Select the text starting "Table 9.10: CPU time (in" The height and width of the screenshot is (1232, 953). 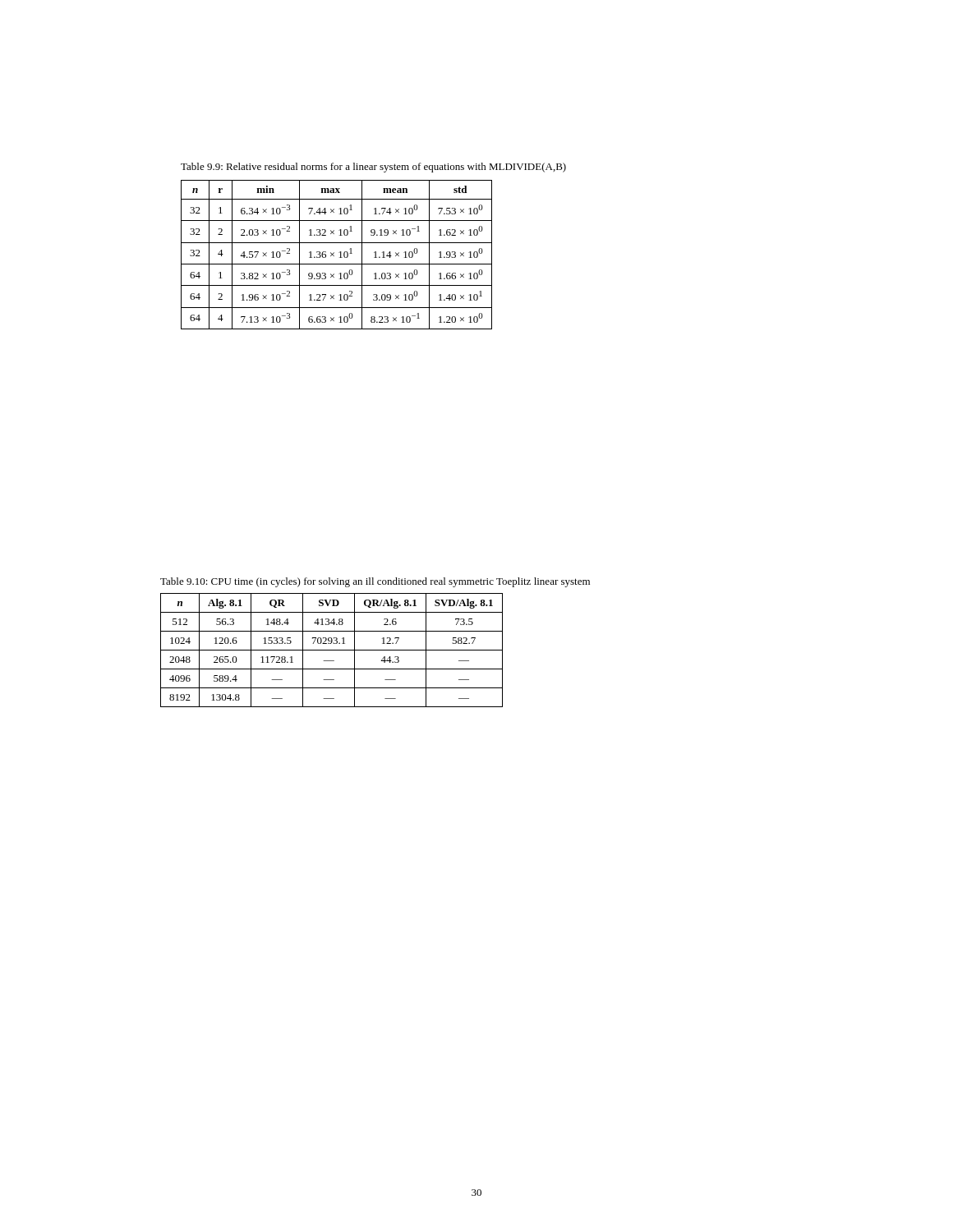tap(375, 582)
